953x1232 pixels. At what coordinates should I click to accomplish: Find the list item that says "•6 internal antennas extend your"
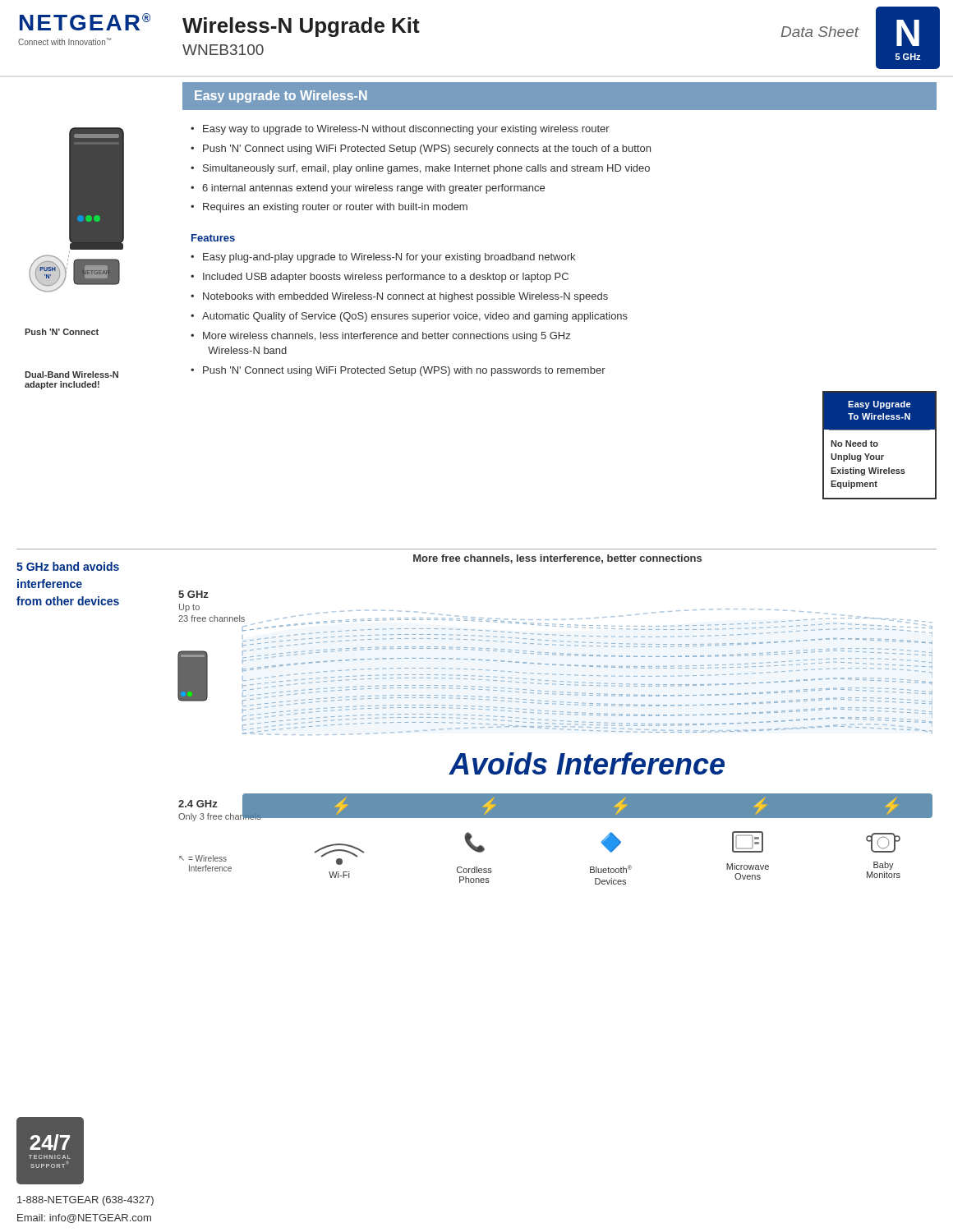pos(368,188)
